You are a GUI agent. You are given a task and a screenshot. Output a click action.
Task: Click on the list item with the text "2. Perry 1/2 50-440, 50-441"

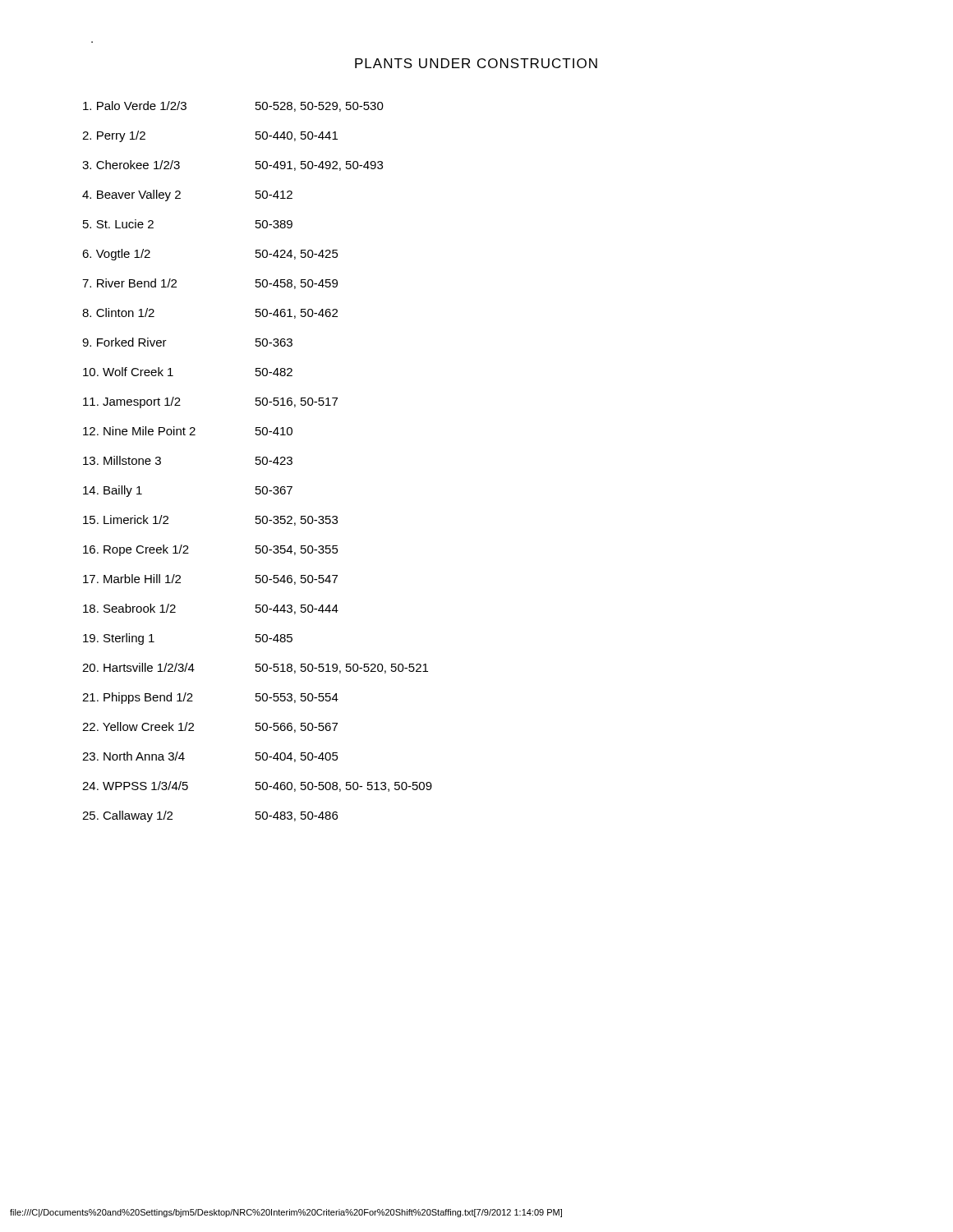(x=113, y=136)
